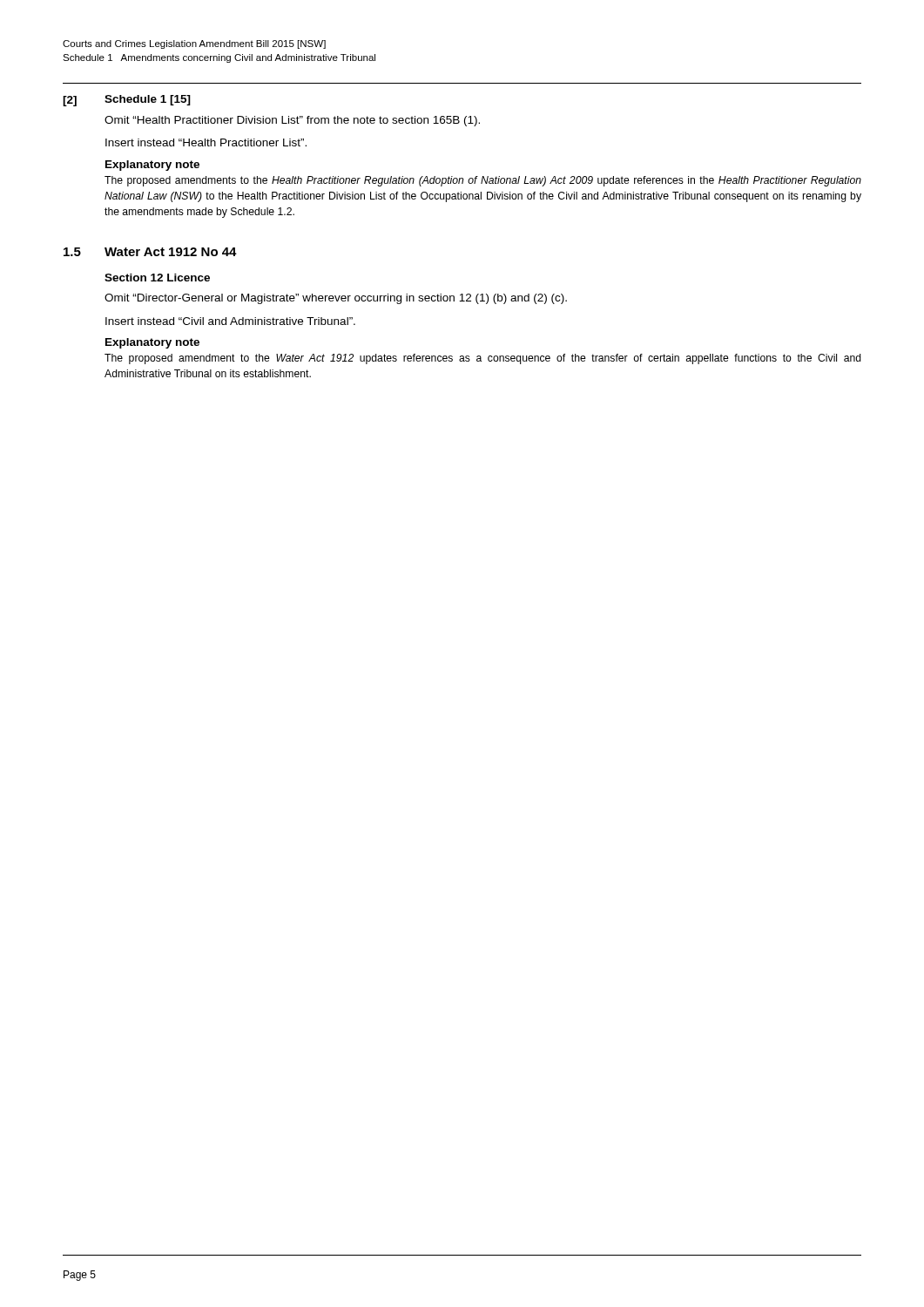Locate the text starting "Insert instead “Civil"
Viewport: 924px width, 1307px height.
click(230, 321)
